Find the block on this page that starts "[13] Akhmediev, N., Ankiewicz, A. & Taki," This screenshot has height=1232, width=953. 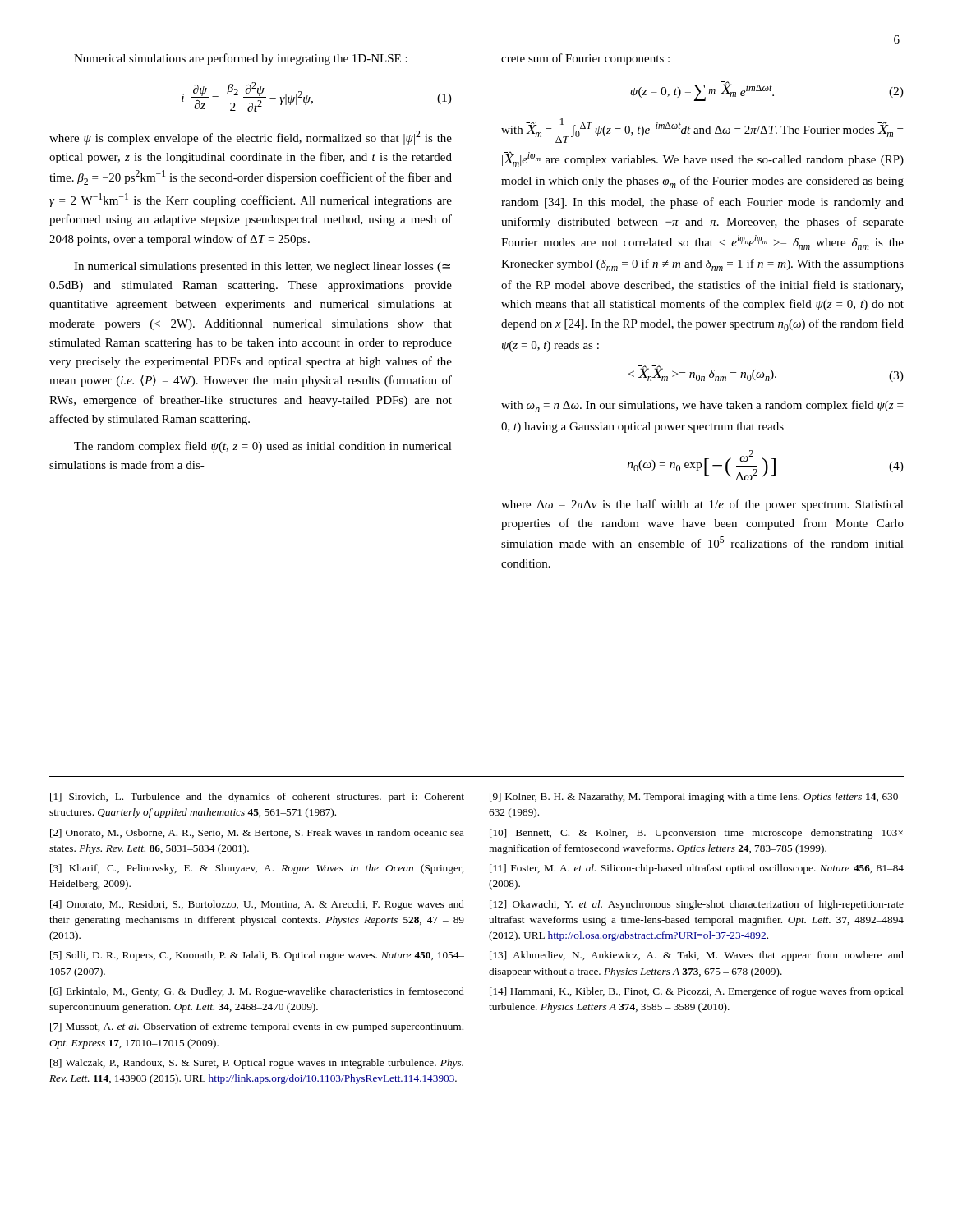[696, 963]
